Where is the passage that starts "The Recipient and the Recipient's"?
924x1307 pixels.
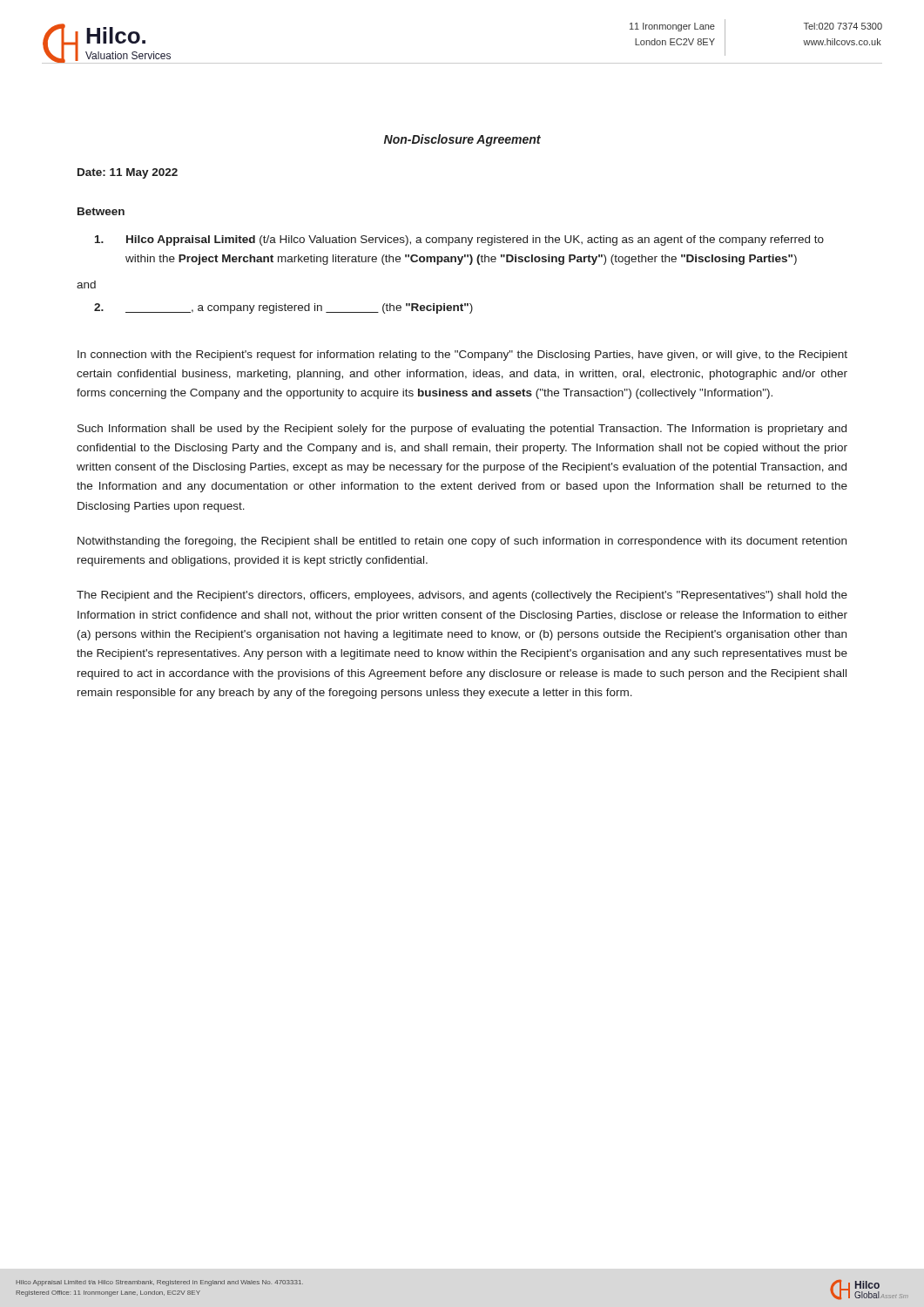coord(462,644)
